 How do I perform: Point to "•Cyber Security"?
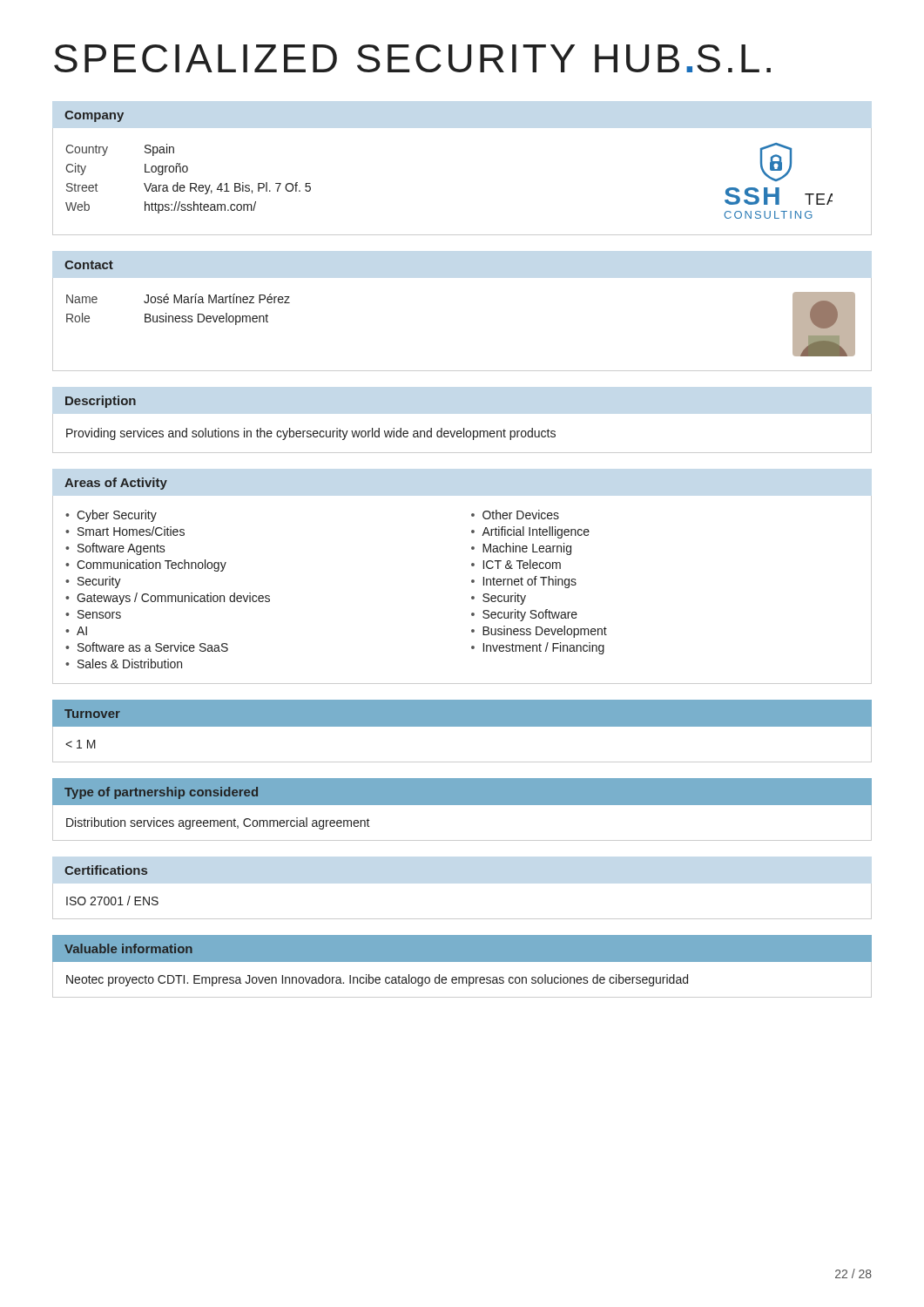(x=111, y=515)
